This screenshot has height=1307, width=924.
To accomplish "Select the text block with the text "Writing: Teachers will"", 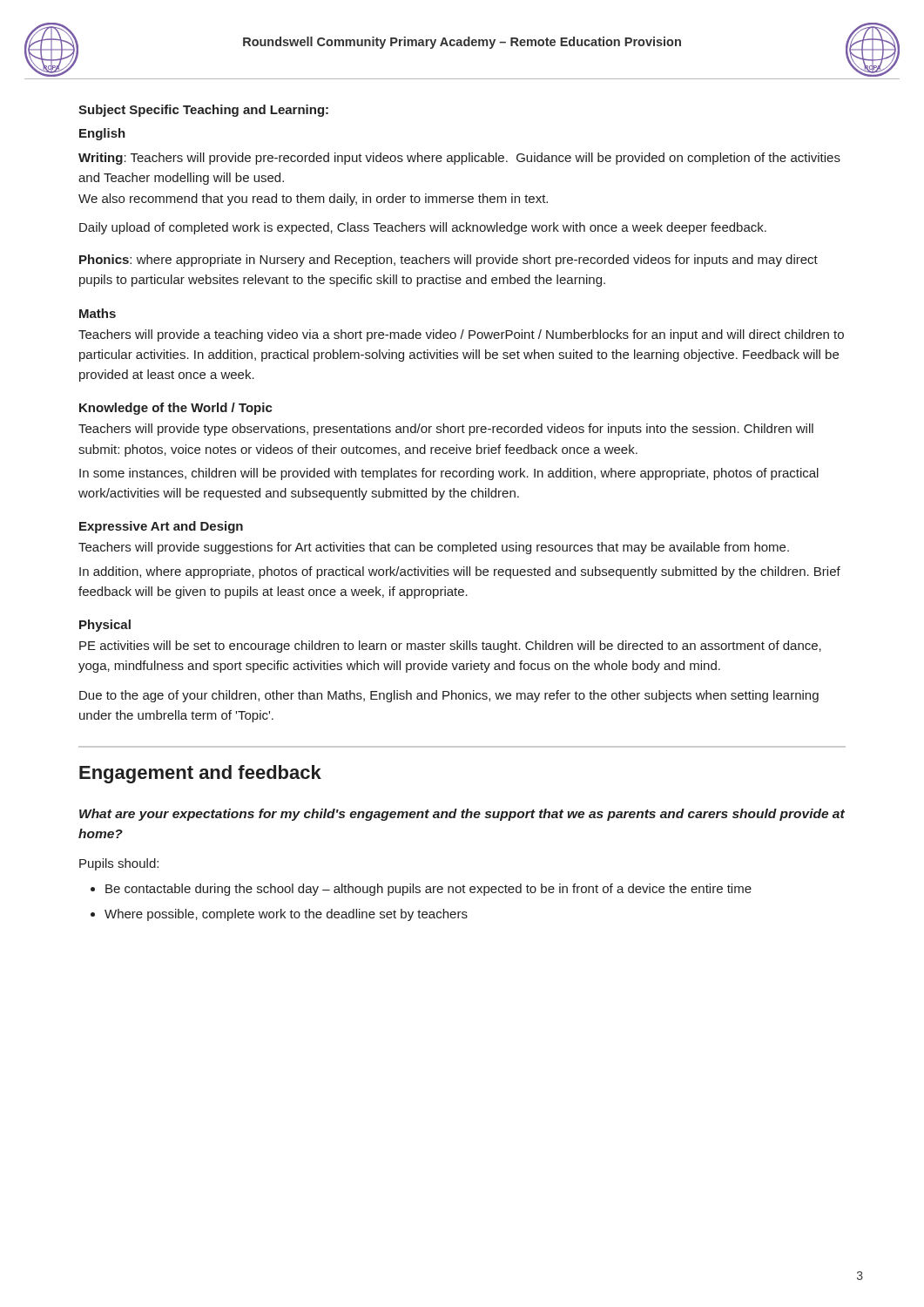I will coord(459,159).
